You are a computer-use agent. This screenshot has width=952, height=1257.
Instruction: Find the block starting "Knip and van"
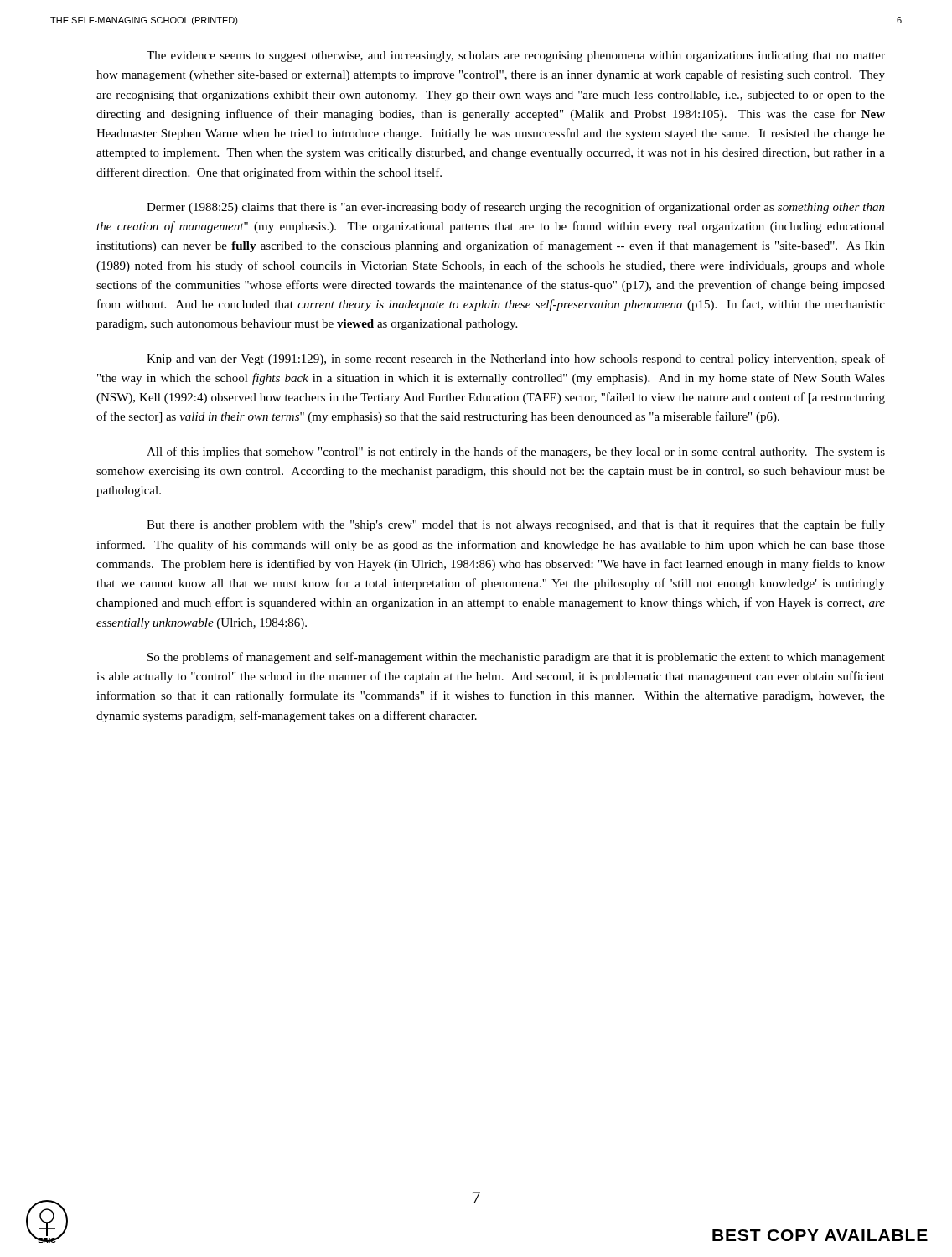(x=491, y=387)
